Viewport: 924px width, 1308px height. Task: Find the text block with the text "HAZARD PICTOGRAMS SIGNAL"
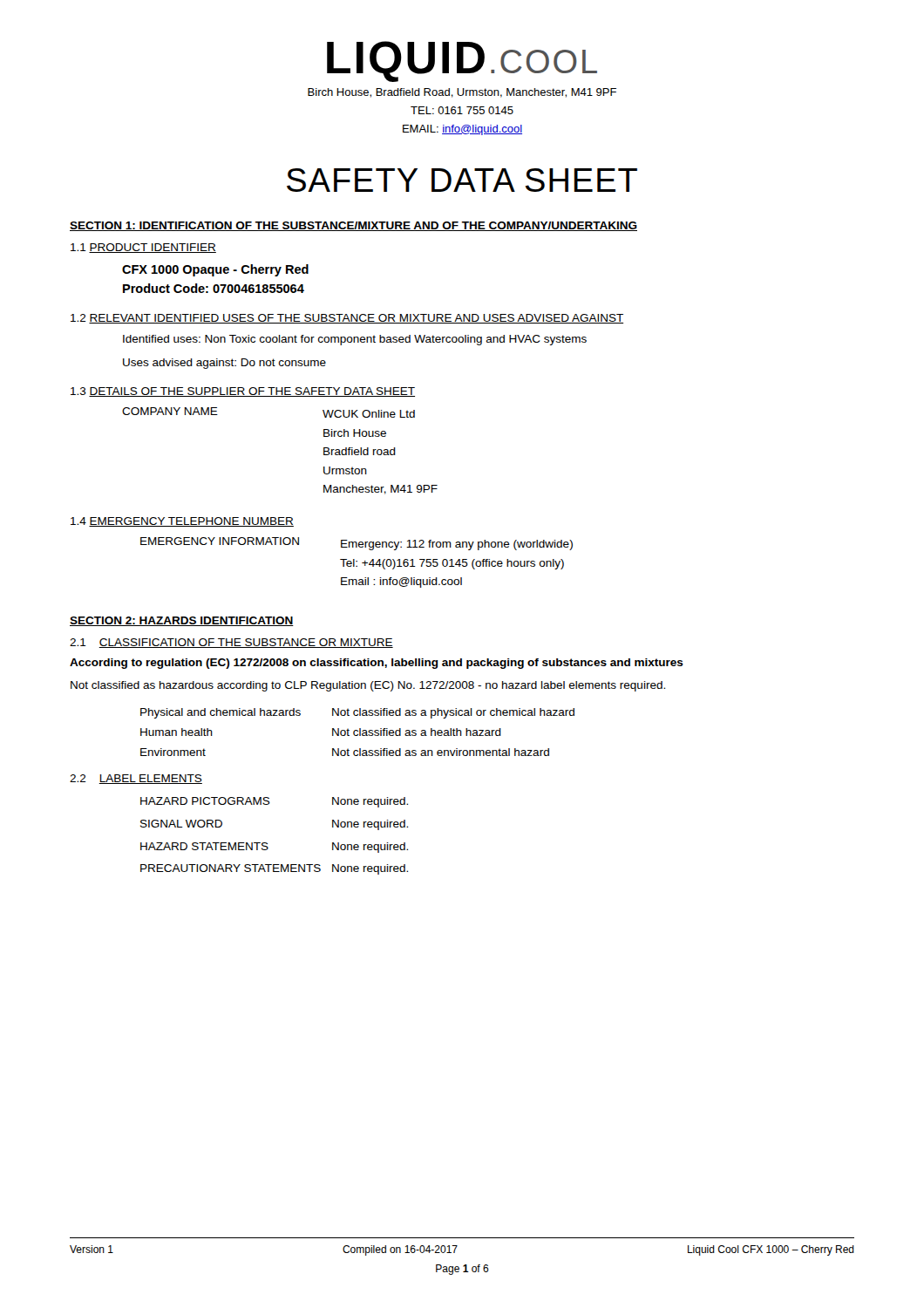tap(205, 804)
